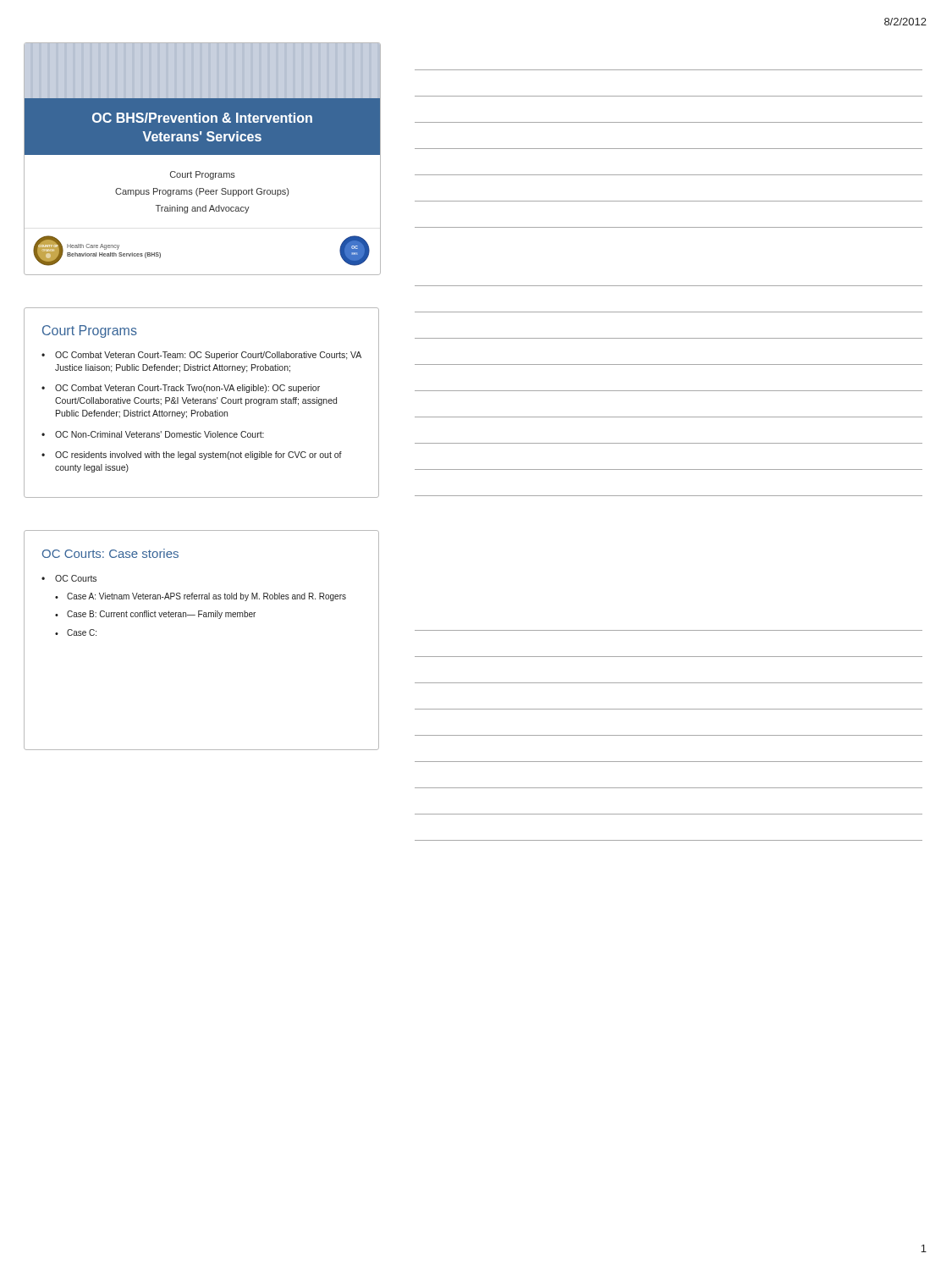
Task: Click on the text block starting "OC Non-Criminal Veterans' Domestic Violence"
Action: coord(160,434)
